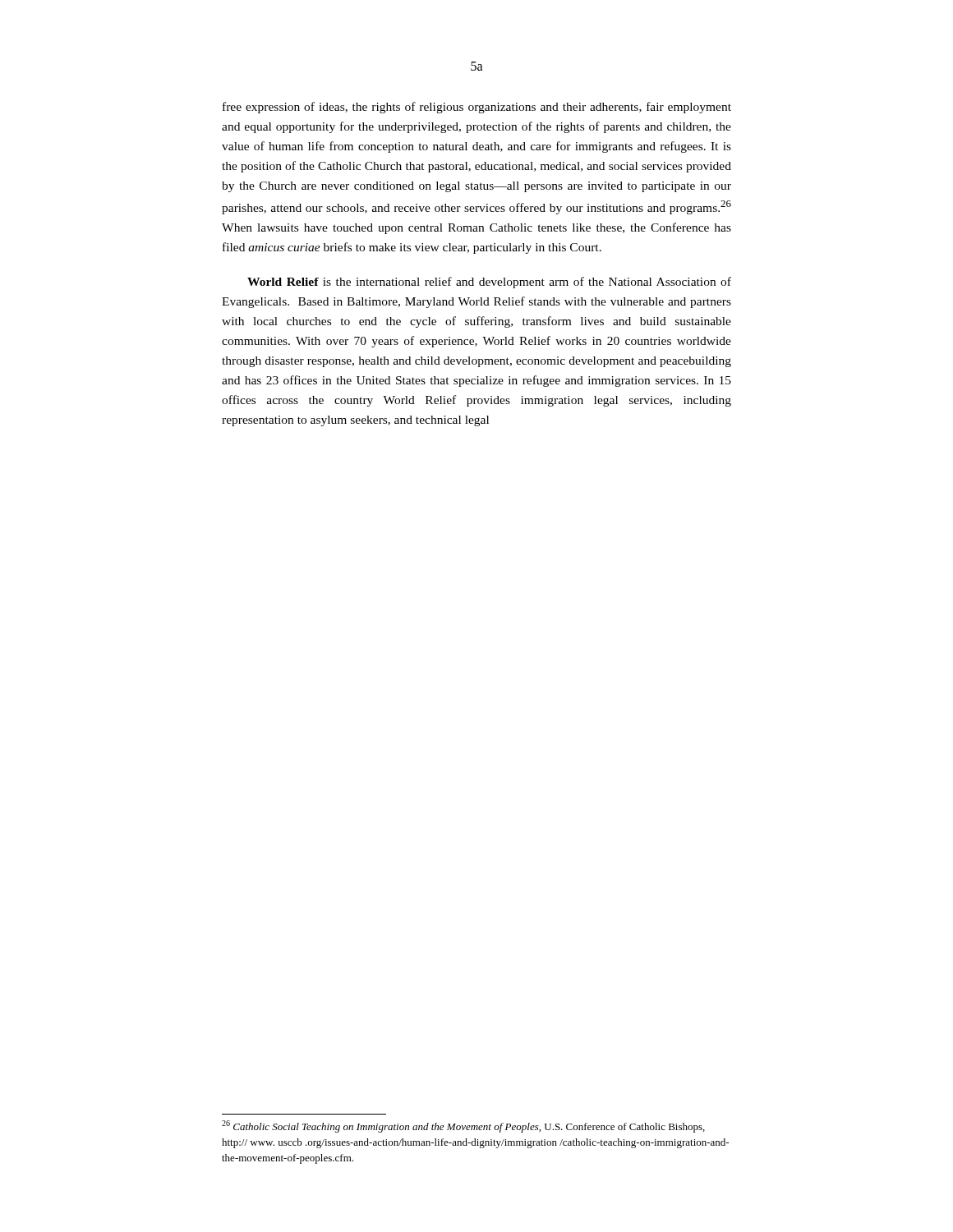953x1232 pixels.
Task: Select the element starting "free expression of ideas,"
Action: [x=476, y=177]
